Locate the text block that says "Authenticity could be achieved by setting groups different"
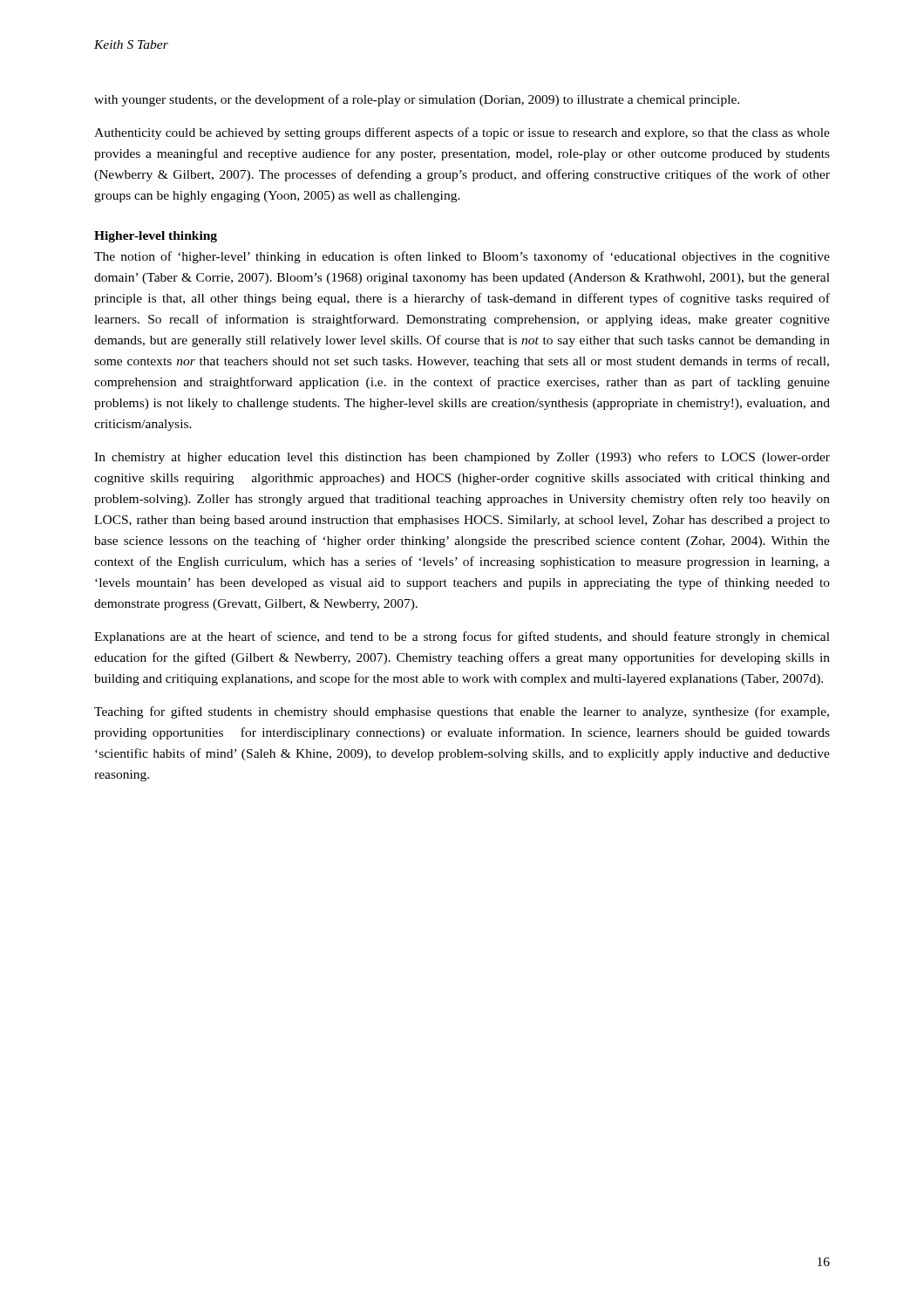Viewport: 924px width, 1308px height. tap(462, 164)
